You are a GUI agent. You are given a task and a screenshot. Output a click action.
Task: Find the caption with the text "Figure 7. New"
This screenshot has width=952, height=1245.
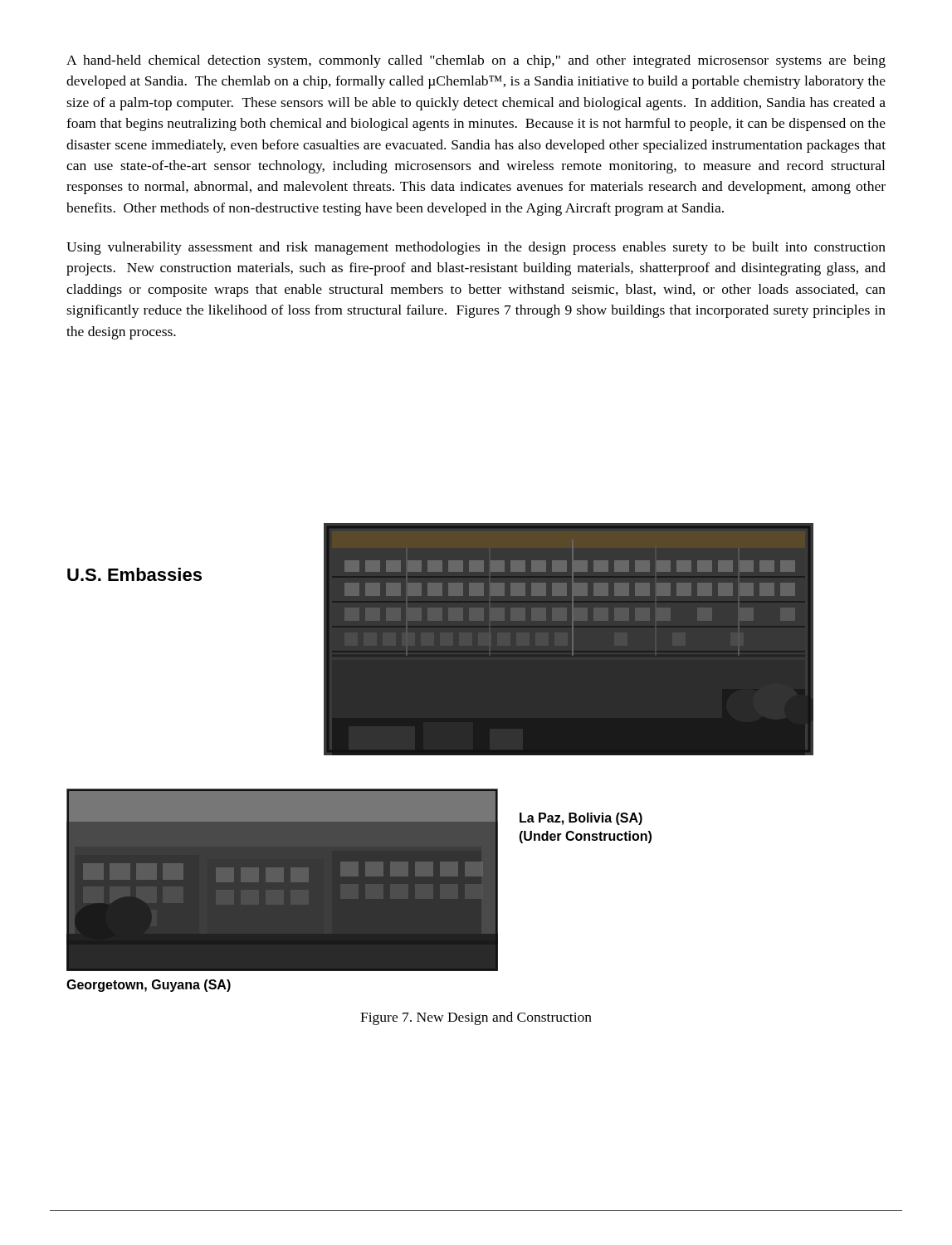click(x=476, y=1017)
